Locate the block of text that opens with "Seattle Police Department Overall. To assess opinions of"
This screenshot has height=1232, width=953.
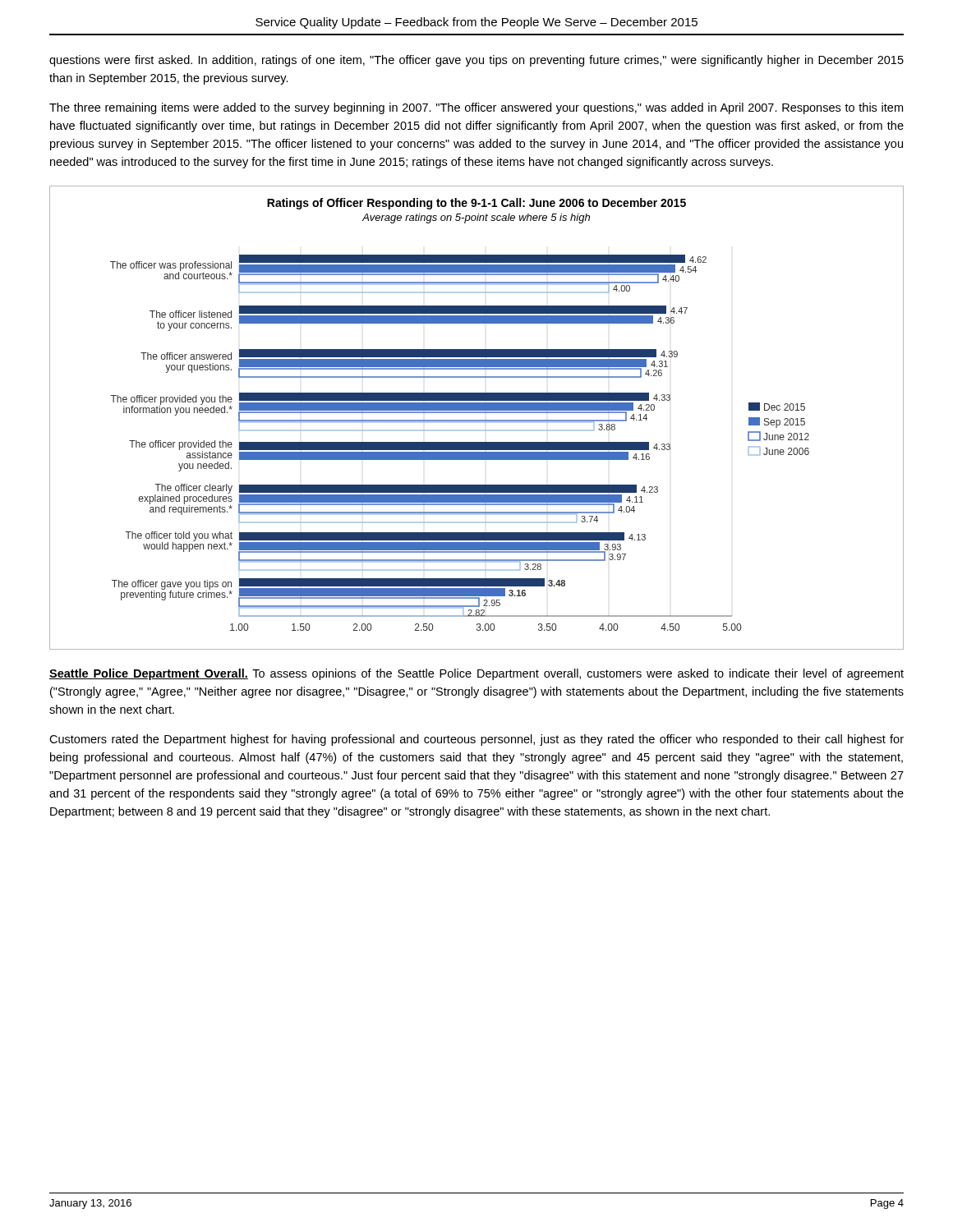click(x=476, y=692)
